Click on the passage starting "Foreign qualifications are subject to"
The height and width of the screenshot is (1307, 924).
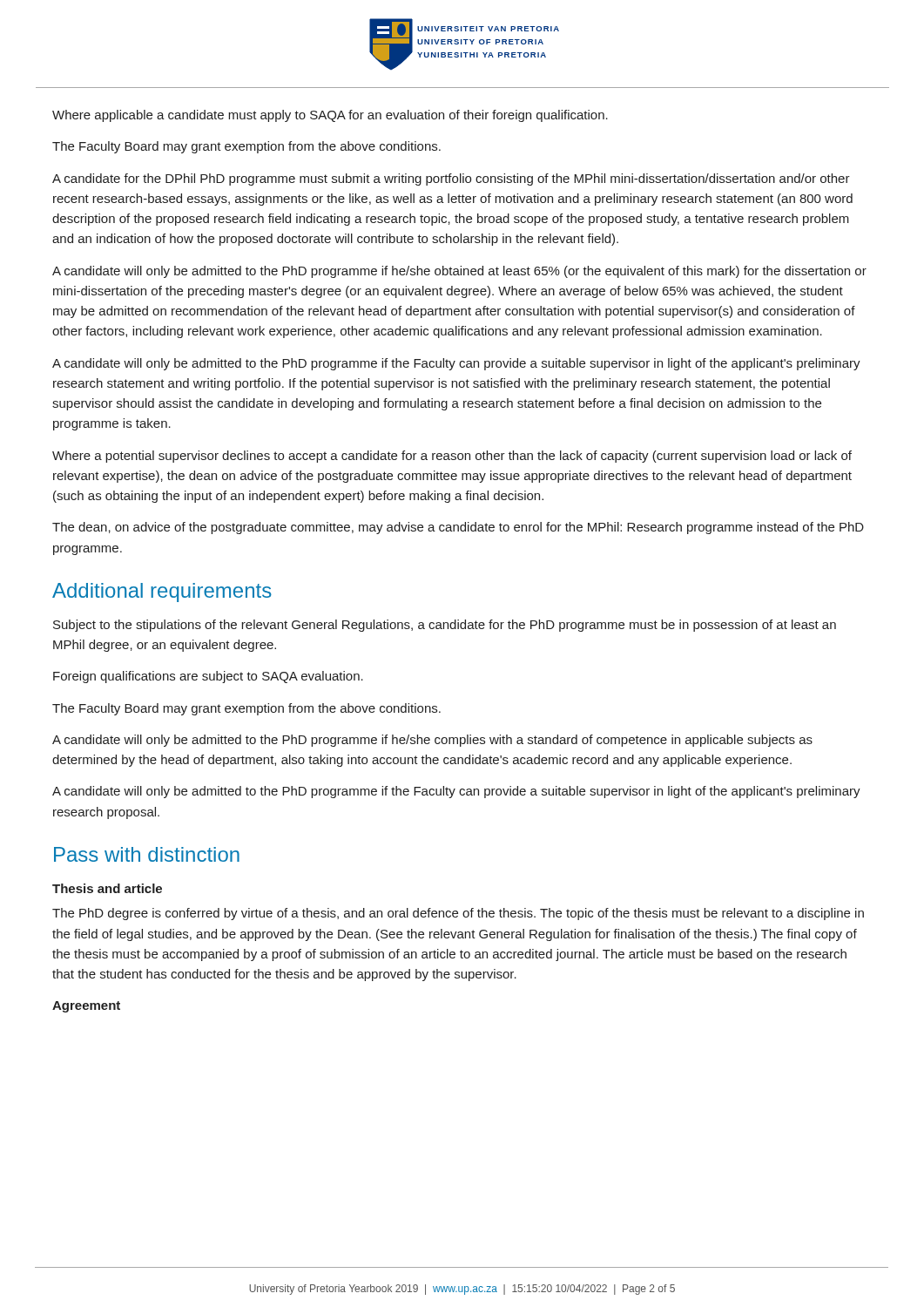coord(208,676)
